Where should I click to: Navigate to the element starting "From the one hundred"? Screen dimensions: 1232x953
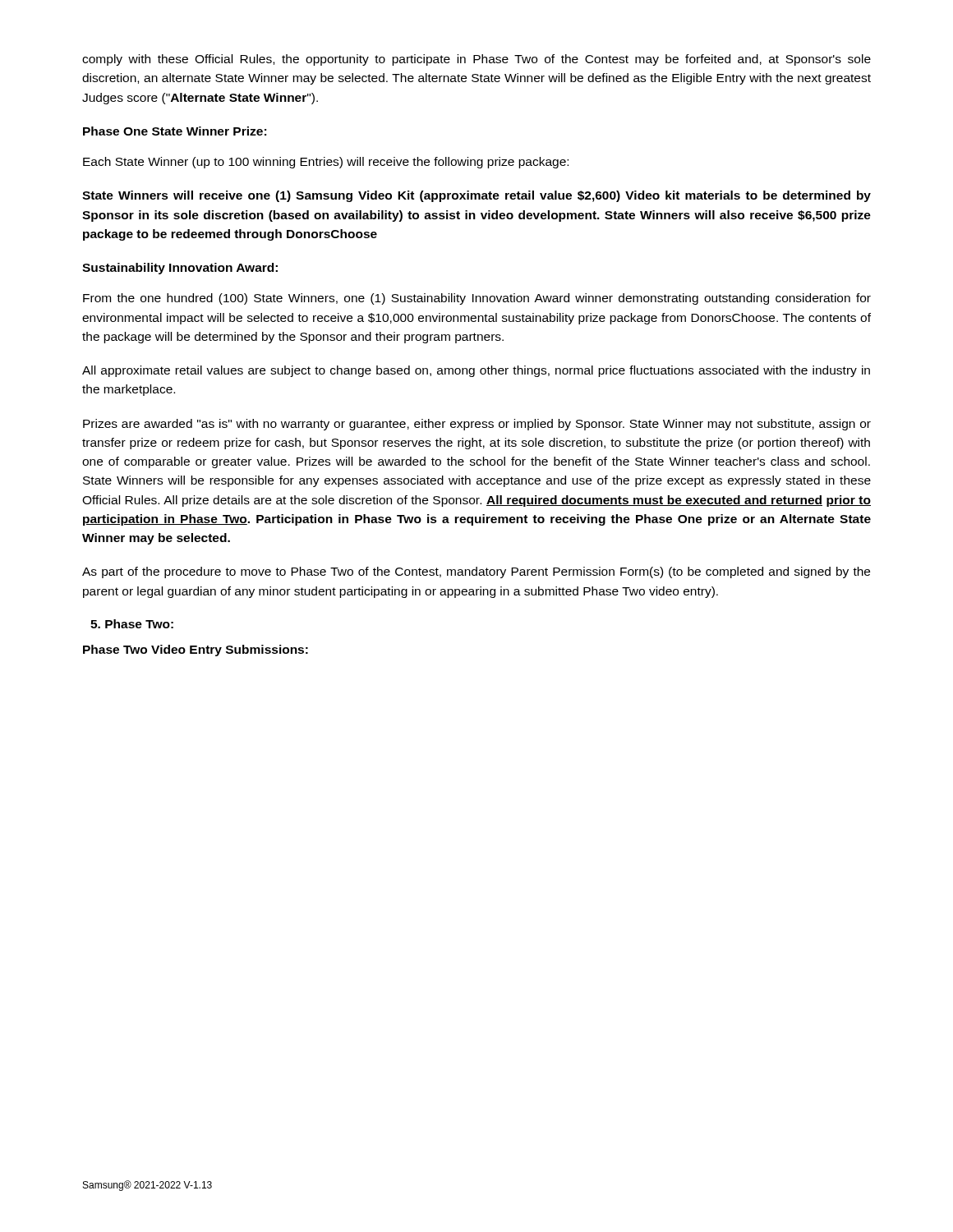click(x=476, y=317)
